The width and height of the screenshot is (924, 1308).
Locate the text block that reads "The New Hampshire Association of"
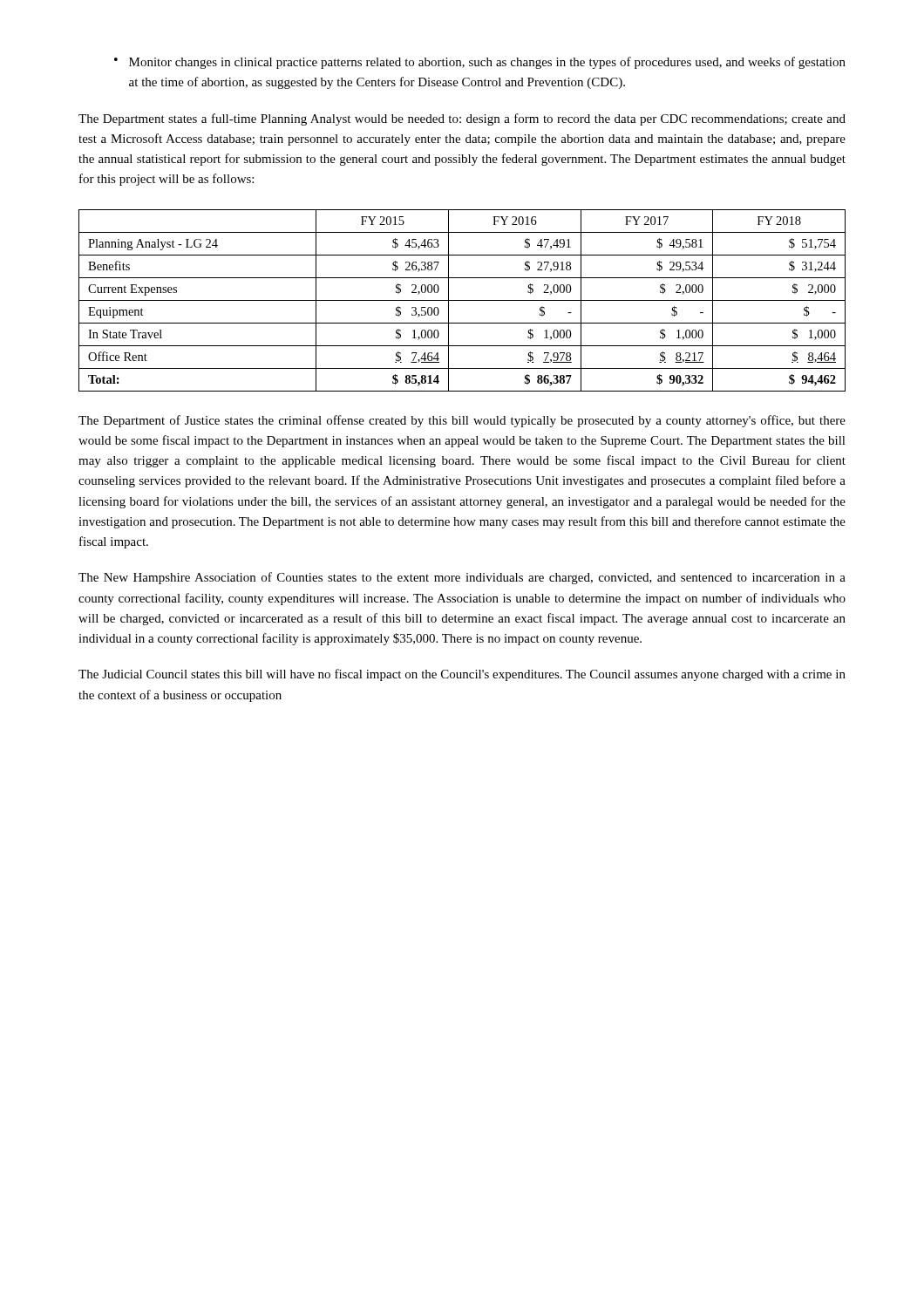pos(462,608)
